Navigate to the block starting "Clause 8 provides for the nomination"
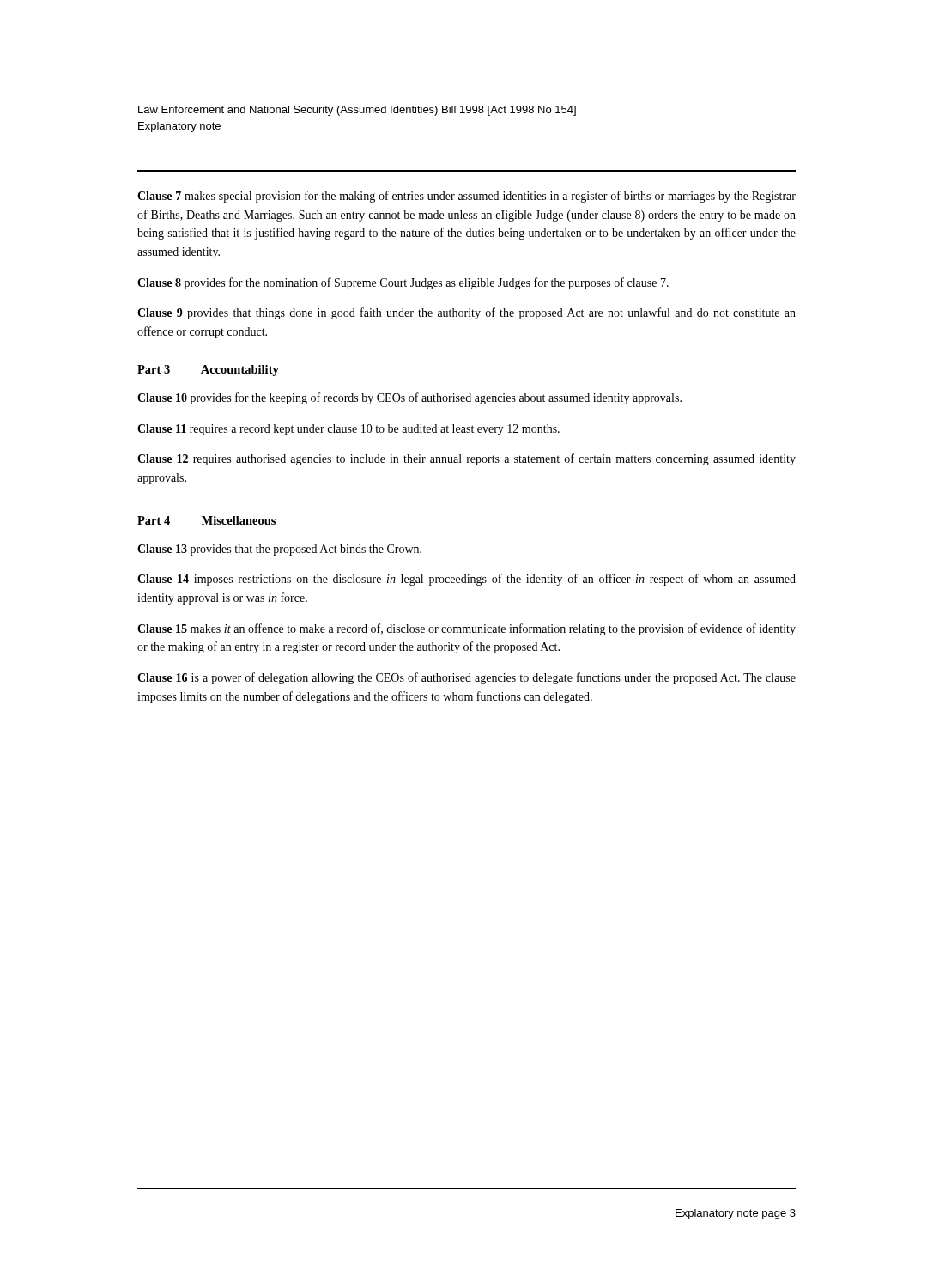This screenshot has width=933, height=1288. [403, 283]
